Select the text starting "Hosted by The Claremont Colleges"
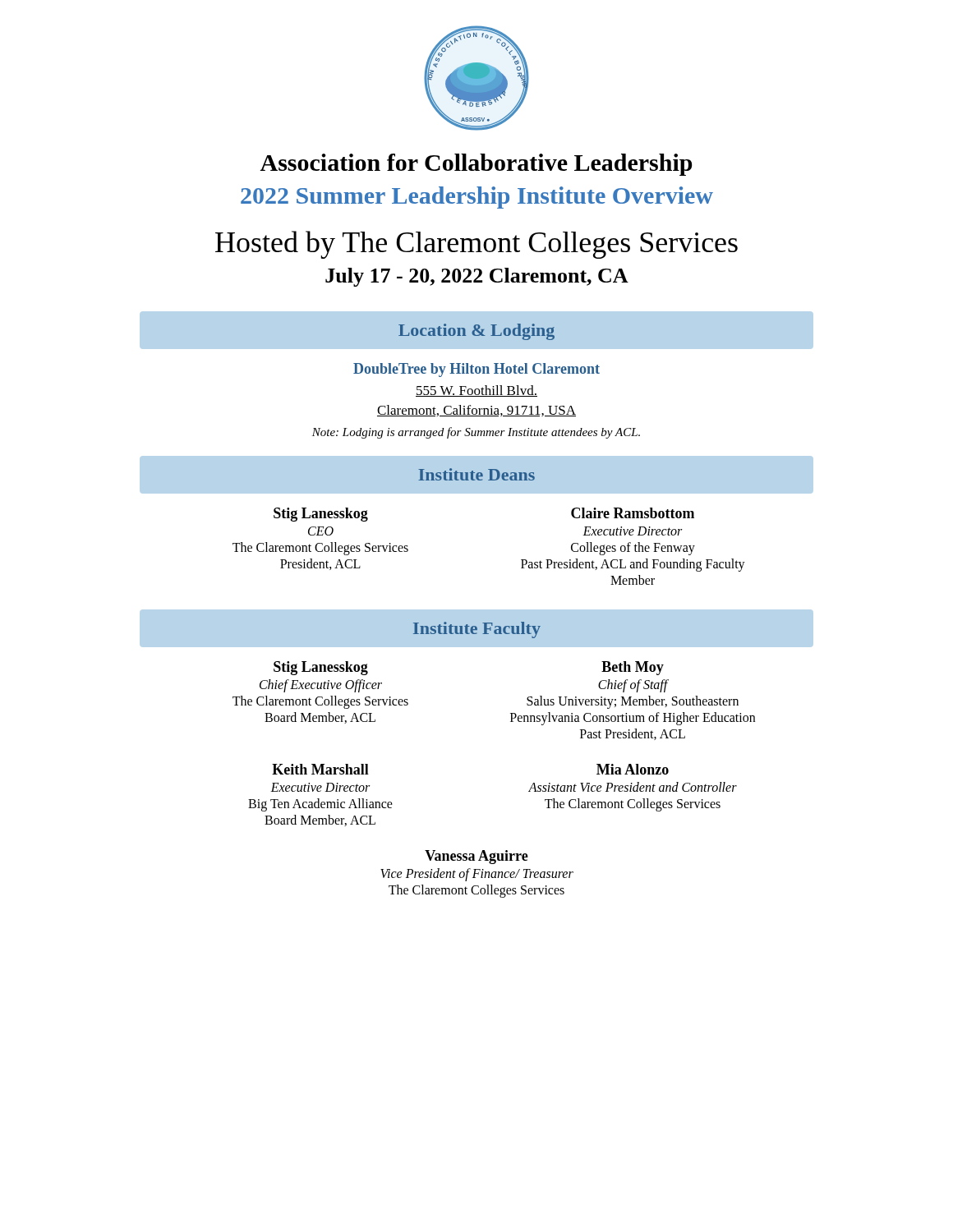This screenshot has height=1232, width=953. 476,242
